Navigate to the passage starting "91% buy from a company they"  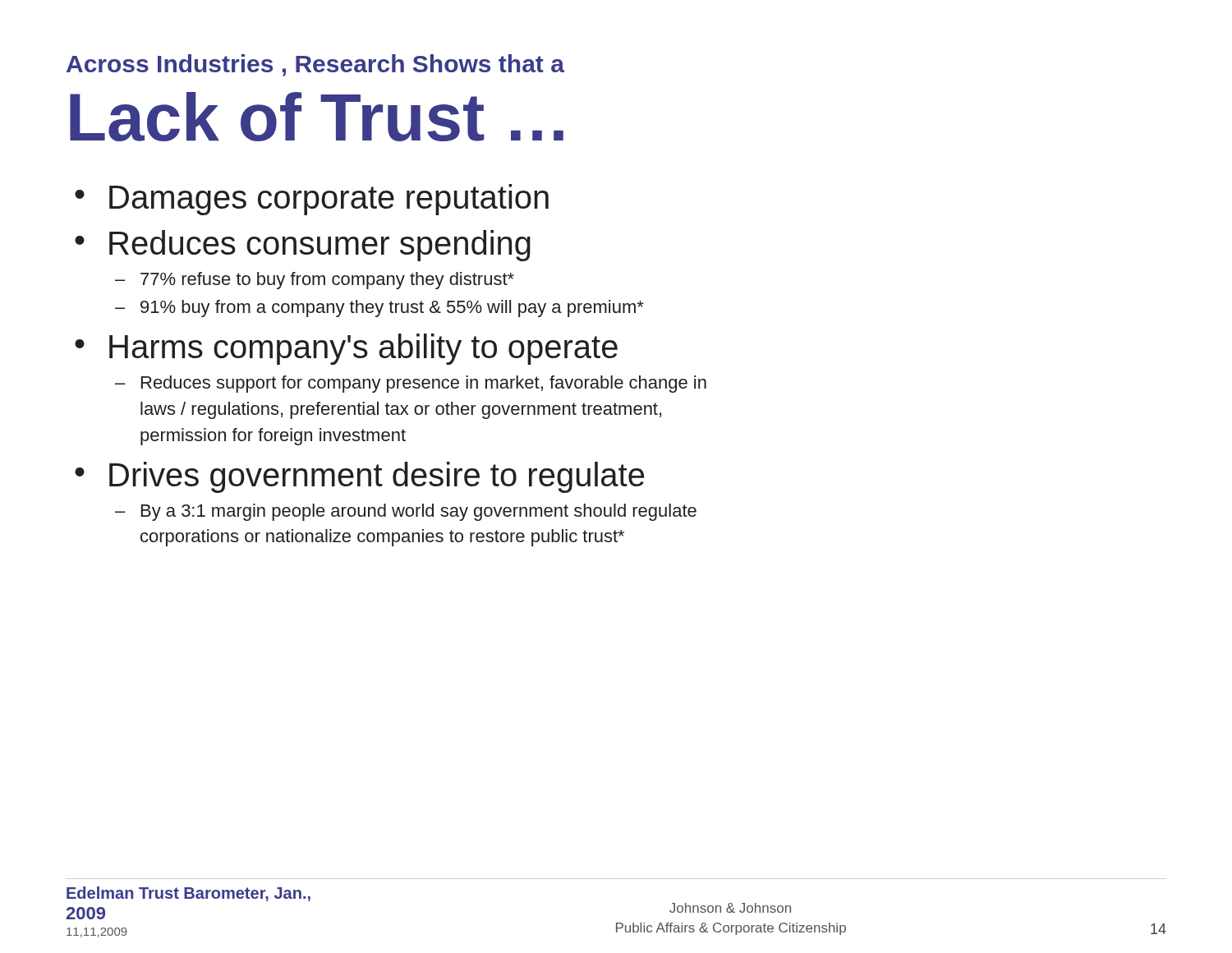392,307
